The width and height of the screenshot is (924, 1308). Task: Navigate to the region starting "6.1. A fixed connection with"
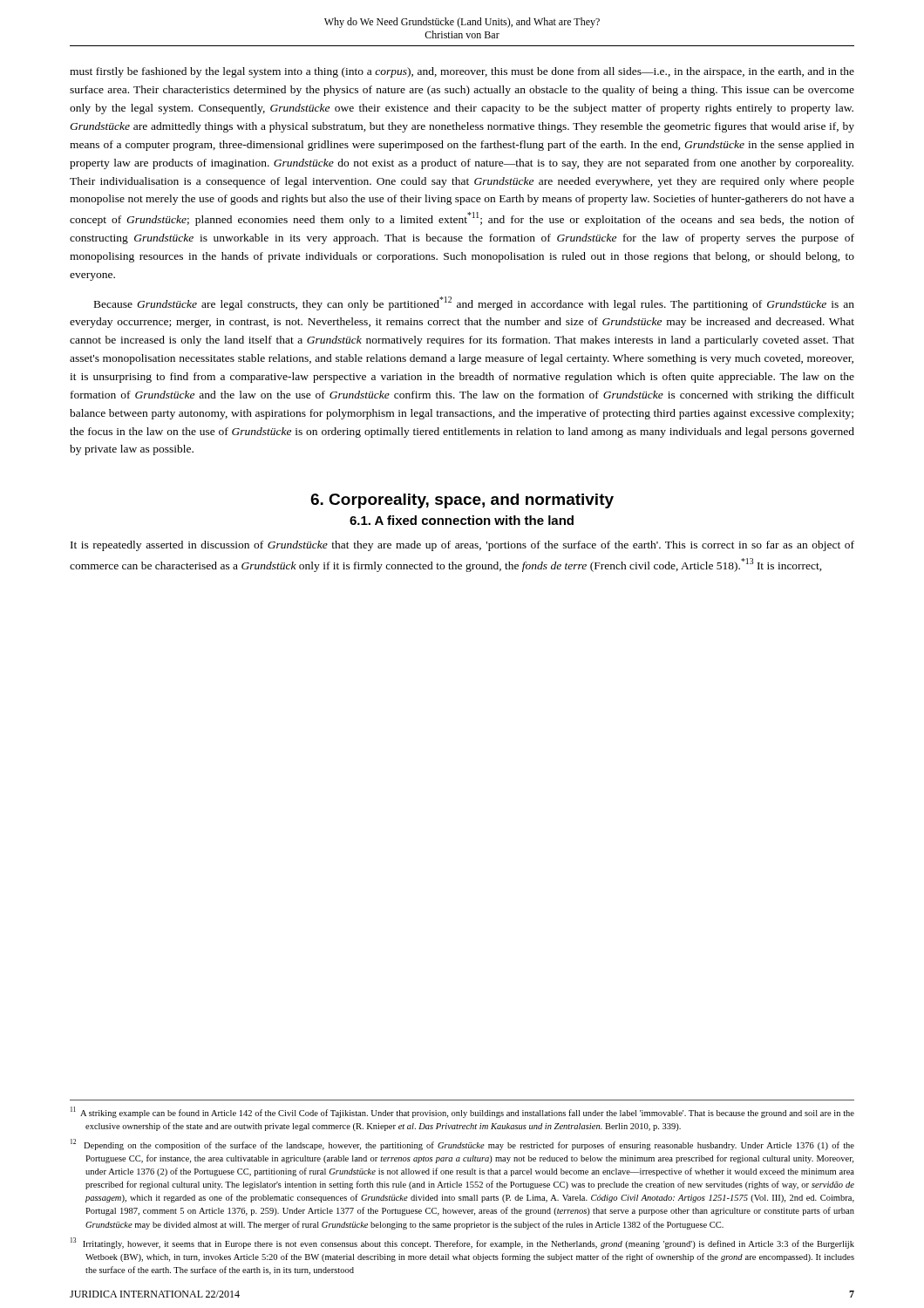pos(462,520)
